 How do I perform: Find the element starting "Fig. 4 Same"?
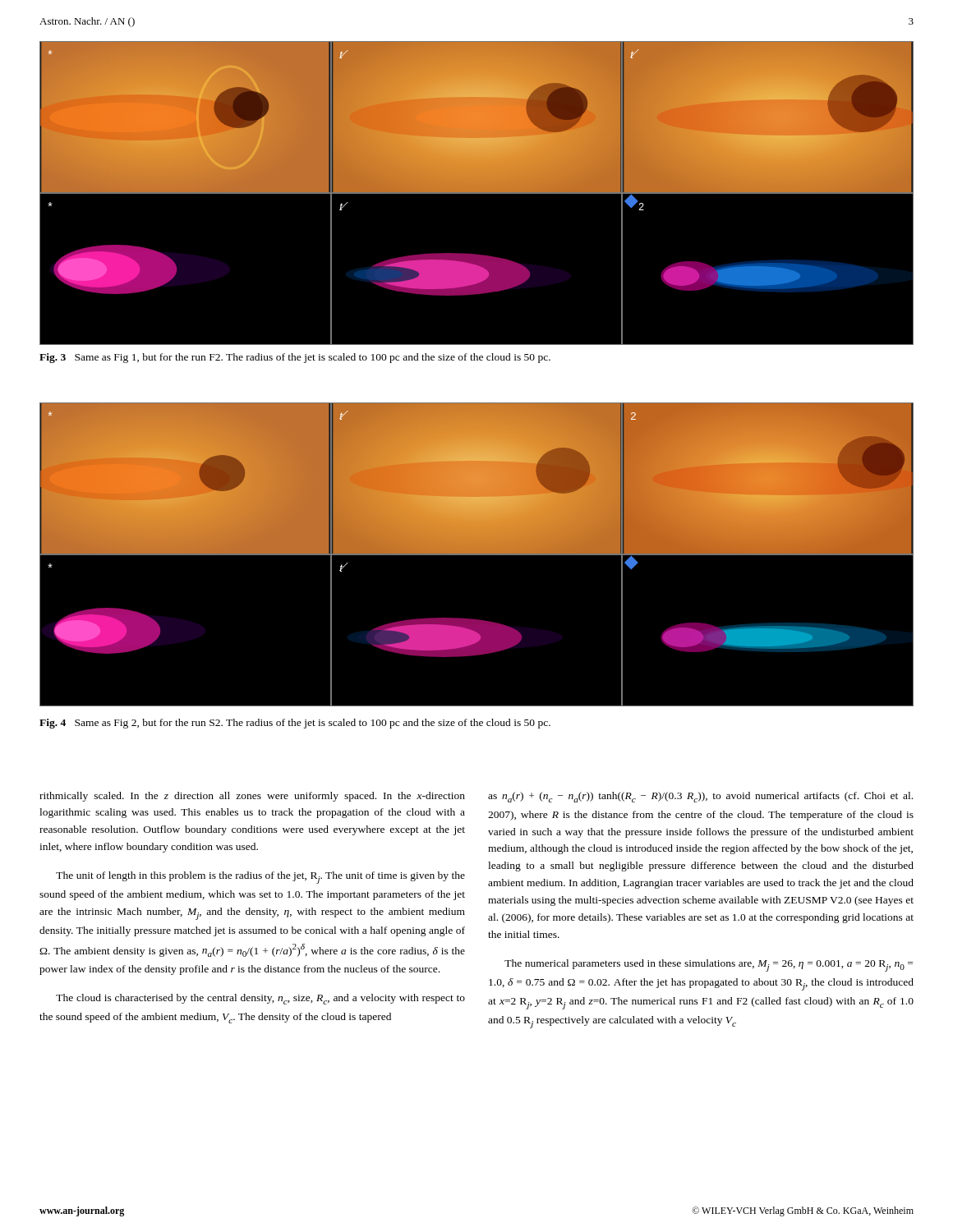(x=295, y=722)
